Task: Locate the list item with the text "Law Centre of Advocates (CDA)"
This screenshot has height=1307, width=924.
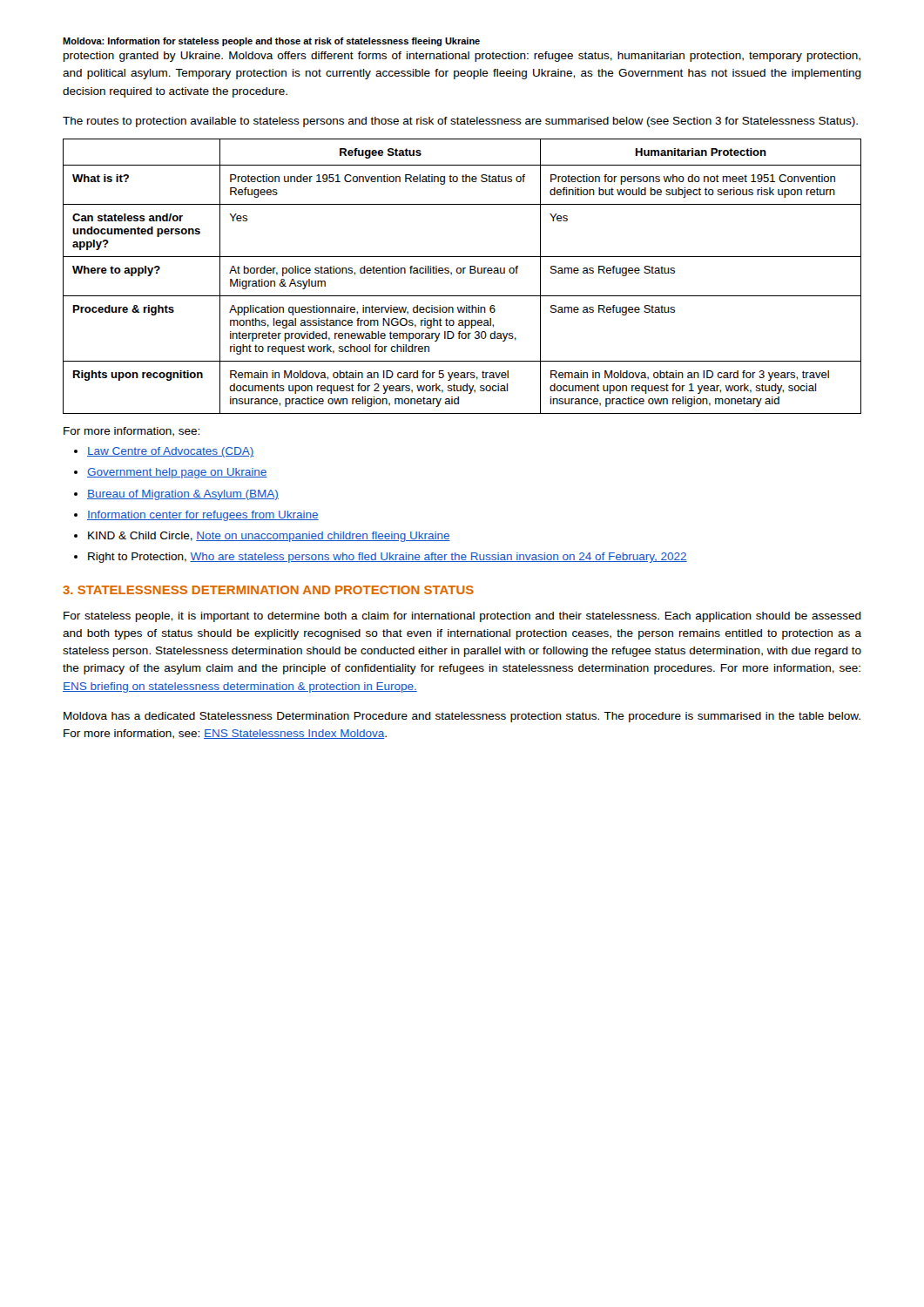Action: [164, 452]
